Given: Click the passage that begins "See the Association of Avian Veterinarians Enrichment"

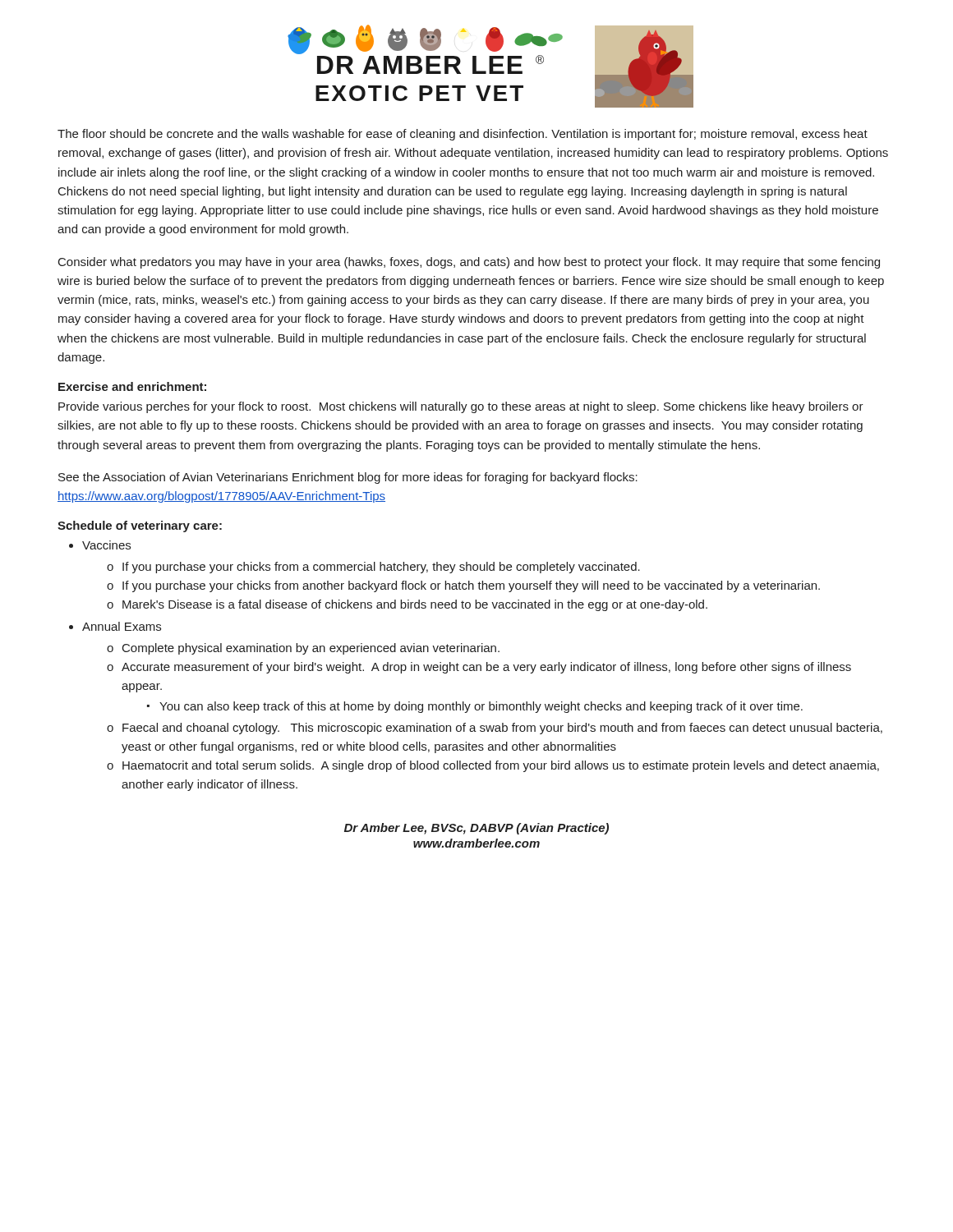Looking at the screenshot, I should point(348,486).
